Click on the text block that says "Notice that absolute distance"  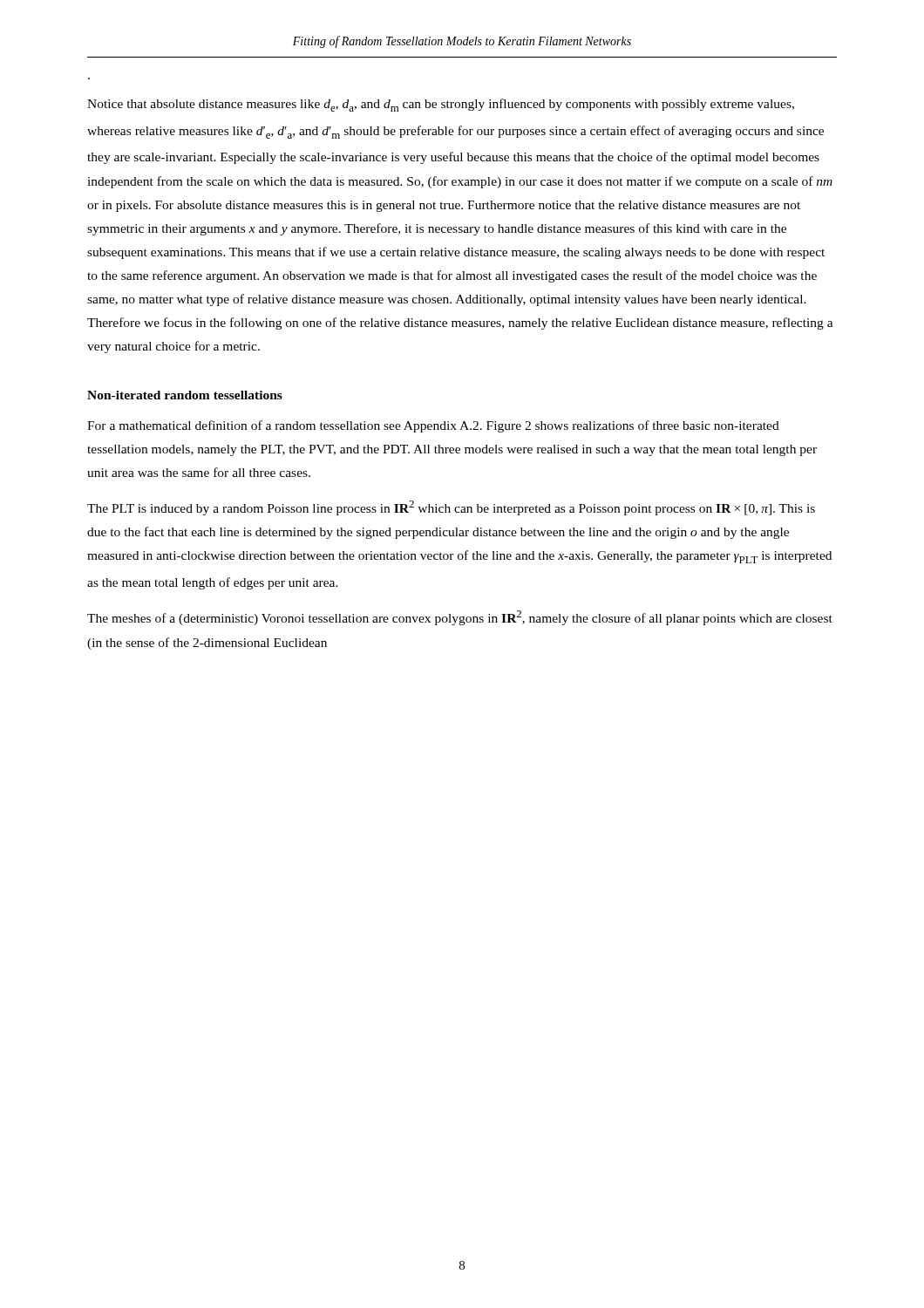click(460, 225)
